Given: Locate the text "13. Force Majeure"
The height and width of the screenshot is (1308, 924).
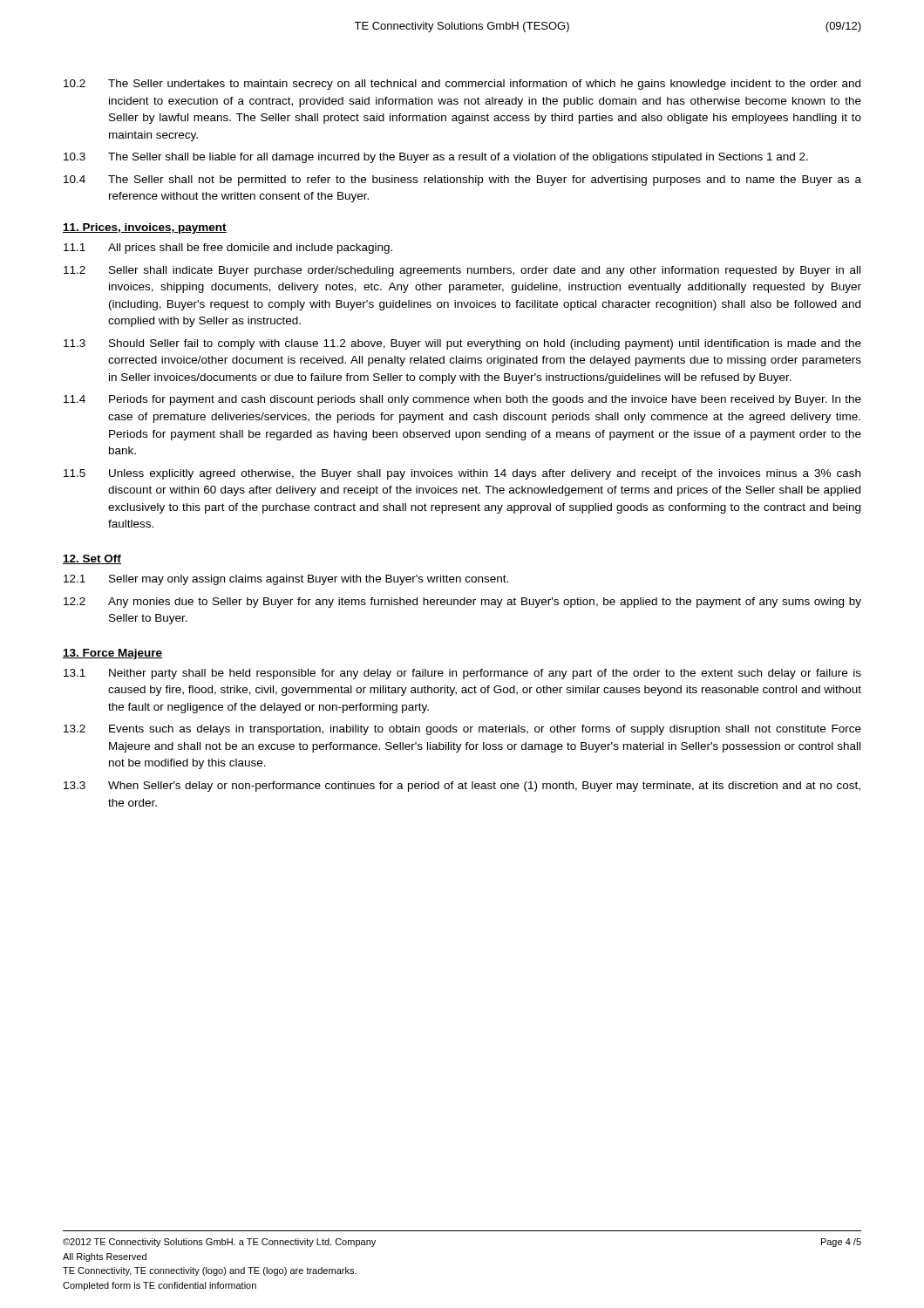Looking at the screenshot, I should [112, 652].
